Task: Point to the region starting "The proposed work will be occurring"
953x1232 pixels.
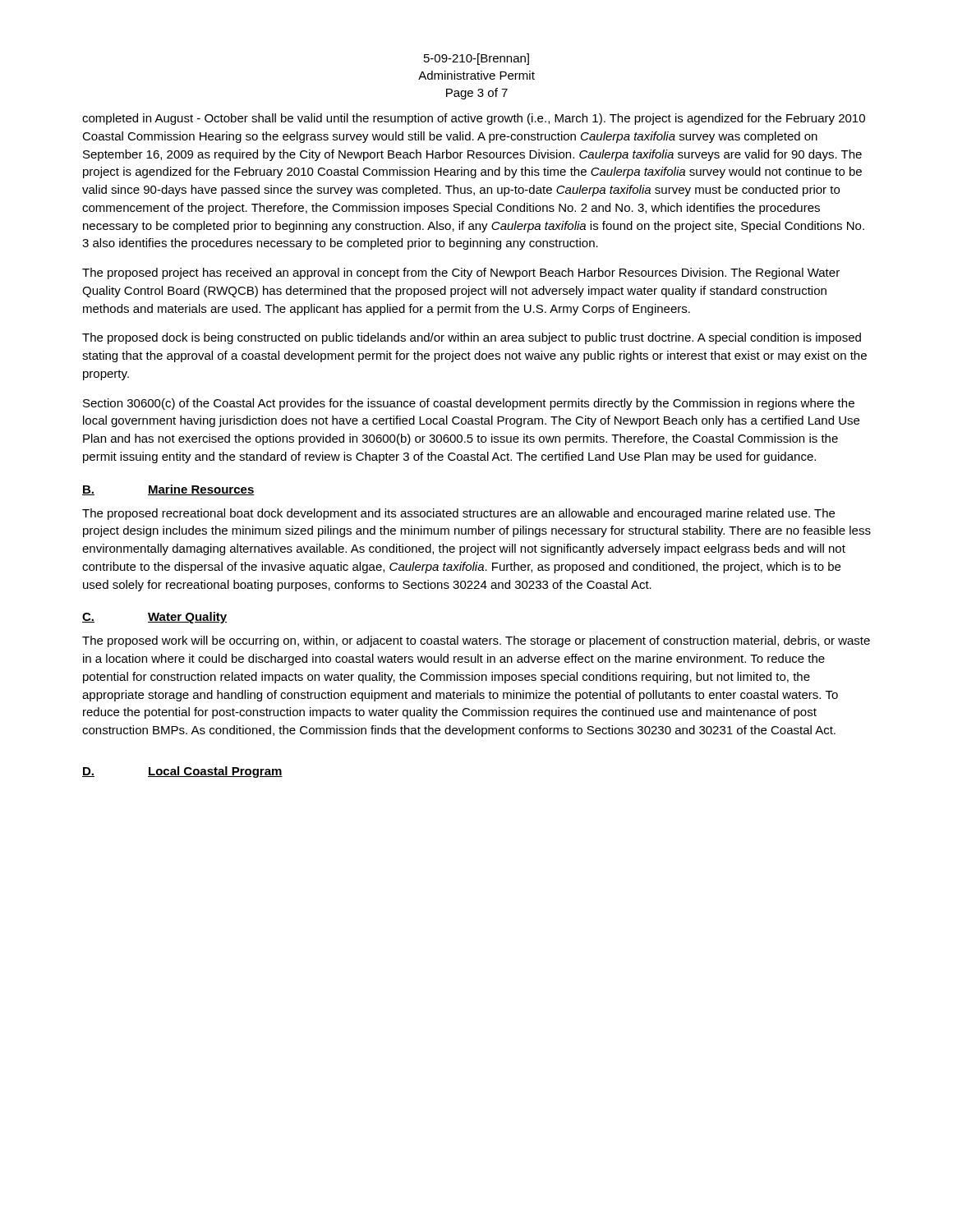Action: tap(476, 685)
